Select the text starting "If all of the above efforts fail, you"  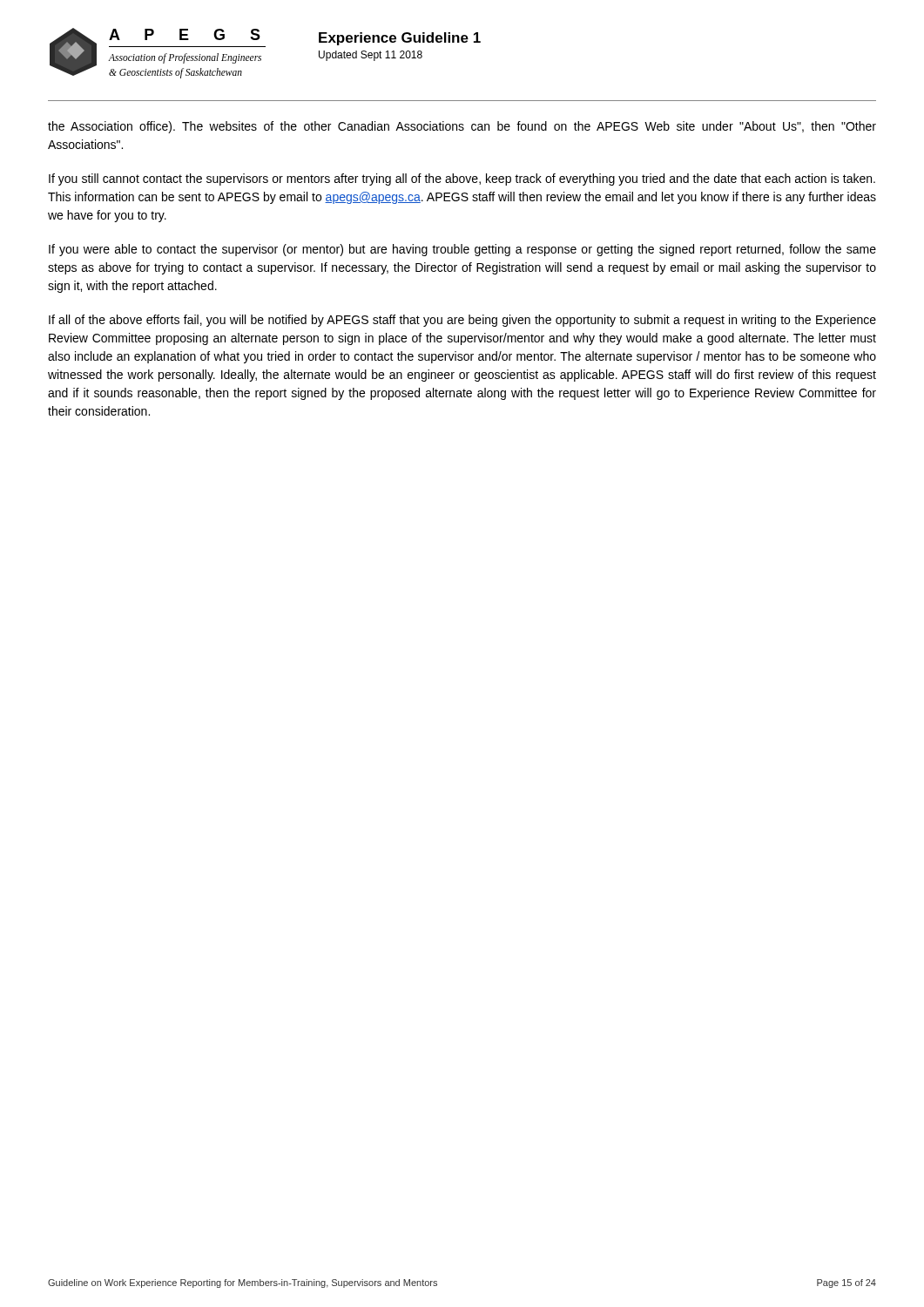tap(462, 366)
